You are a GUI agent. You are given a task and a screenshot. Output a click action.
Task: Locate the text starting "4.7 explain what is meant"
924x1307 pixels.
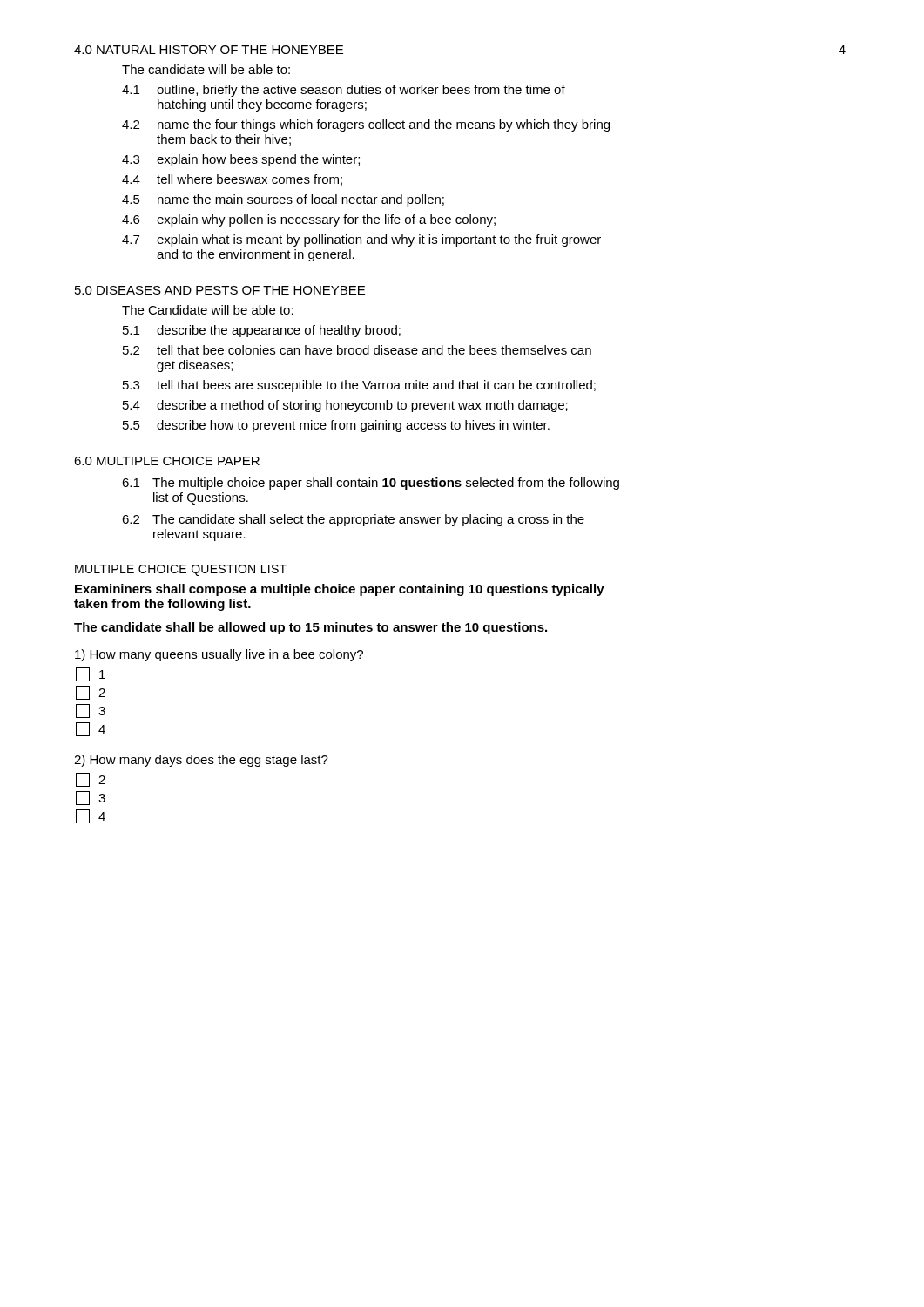[486, 247]
